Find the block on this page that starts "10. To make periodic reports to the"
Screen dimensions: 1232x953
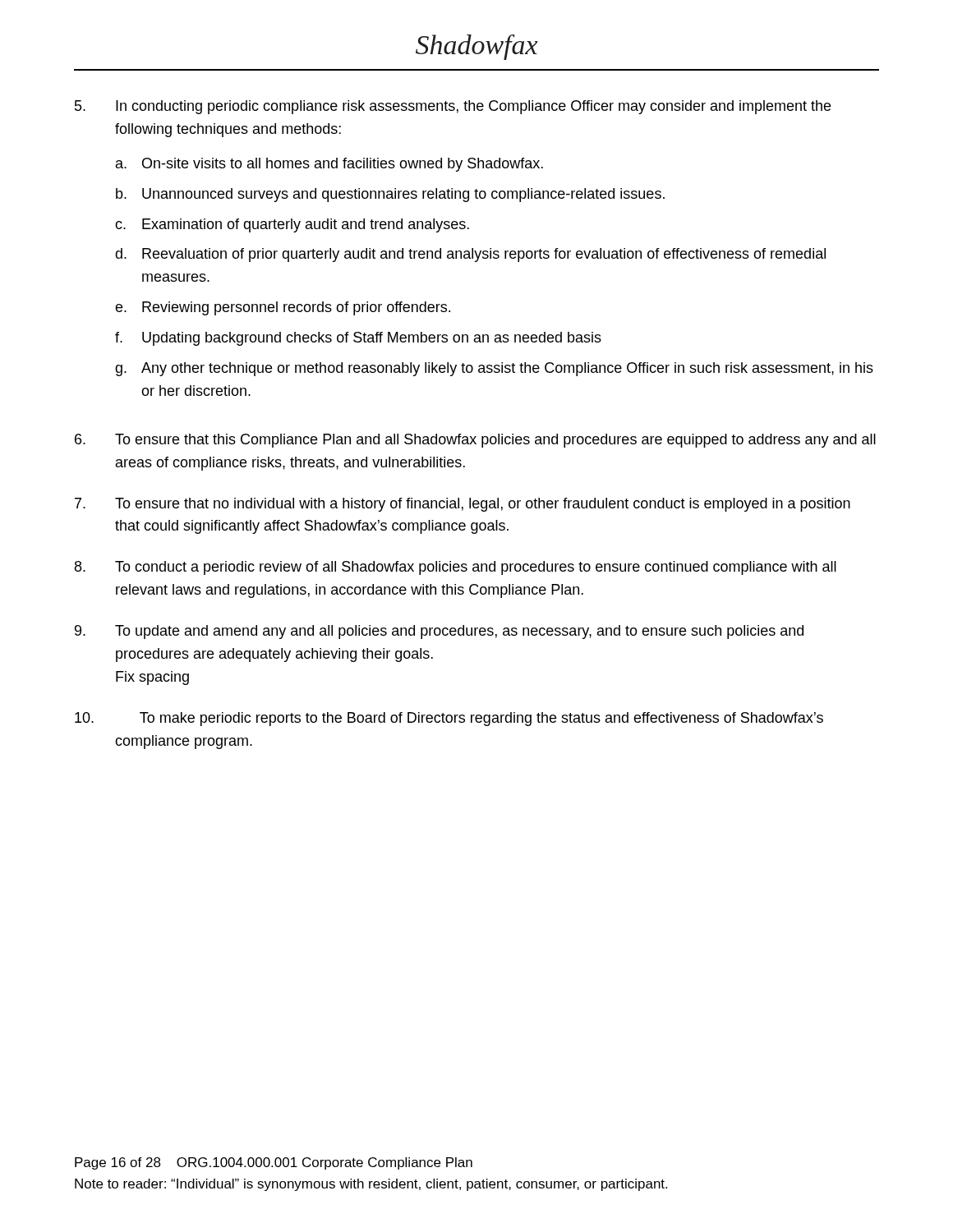click(x=476, y=730)
